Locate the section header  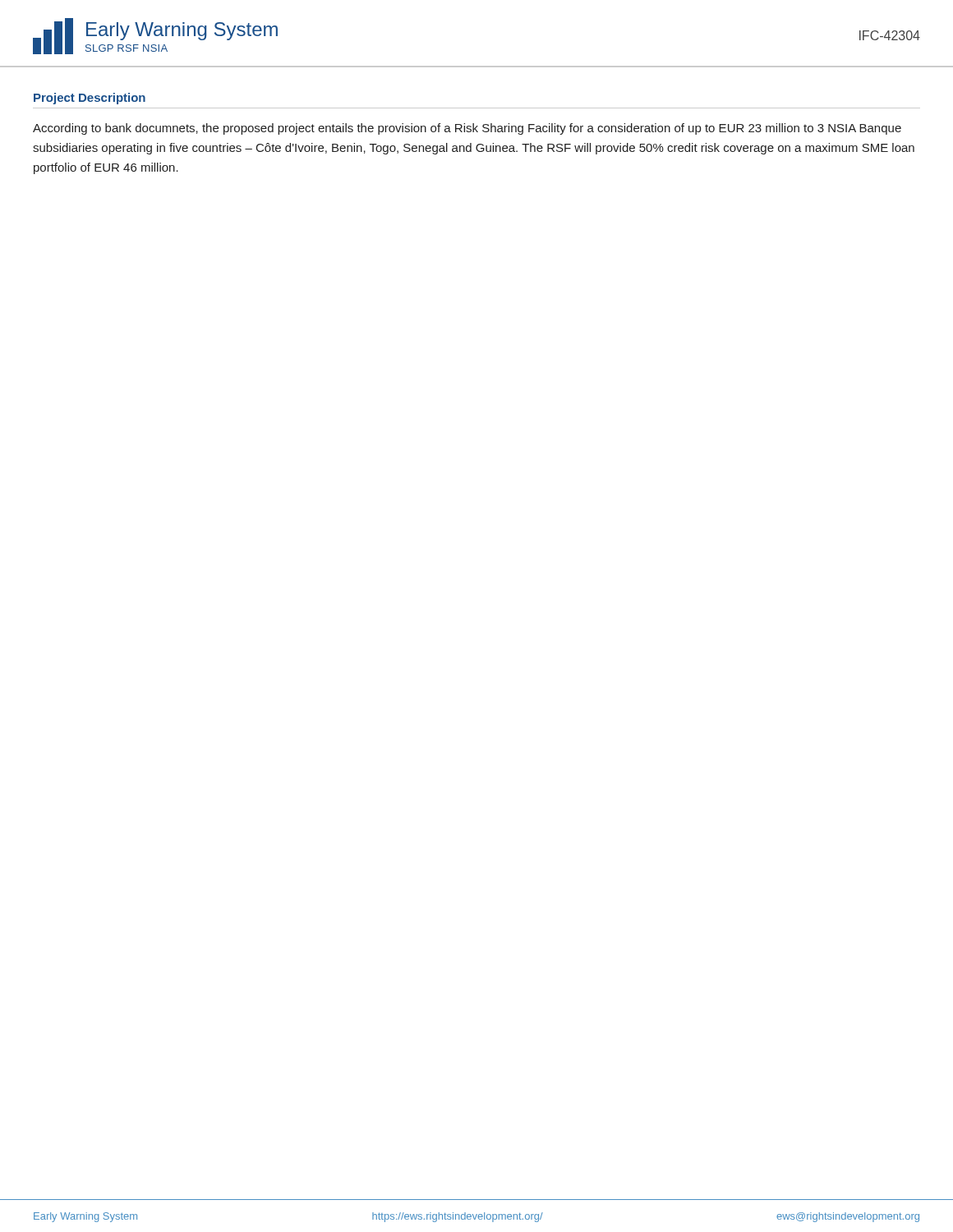tap(476, 99)
